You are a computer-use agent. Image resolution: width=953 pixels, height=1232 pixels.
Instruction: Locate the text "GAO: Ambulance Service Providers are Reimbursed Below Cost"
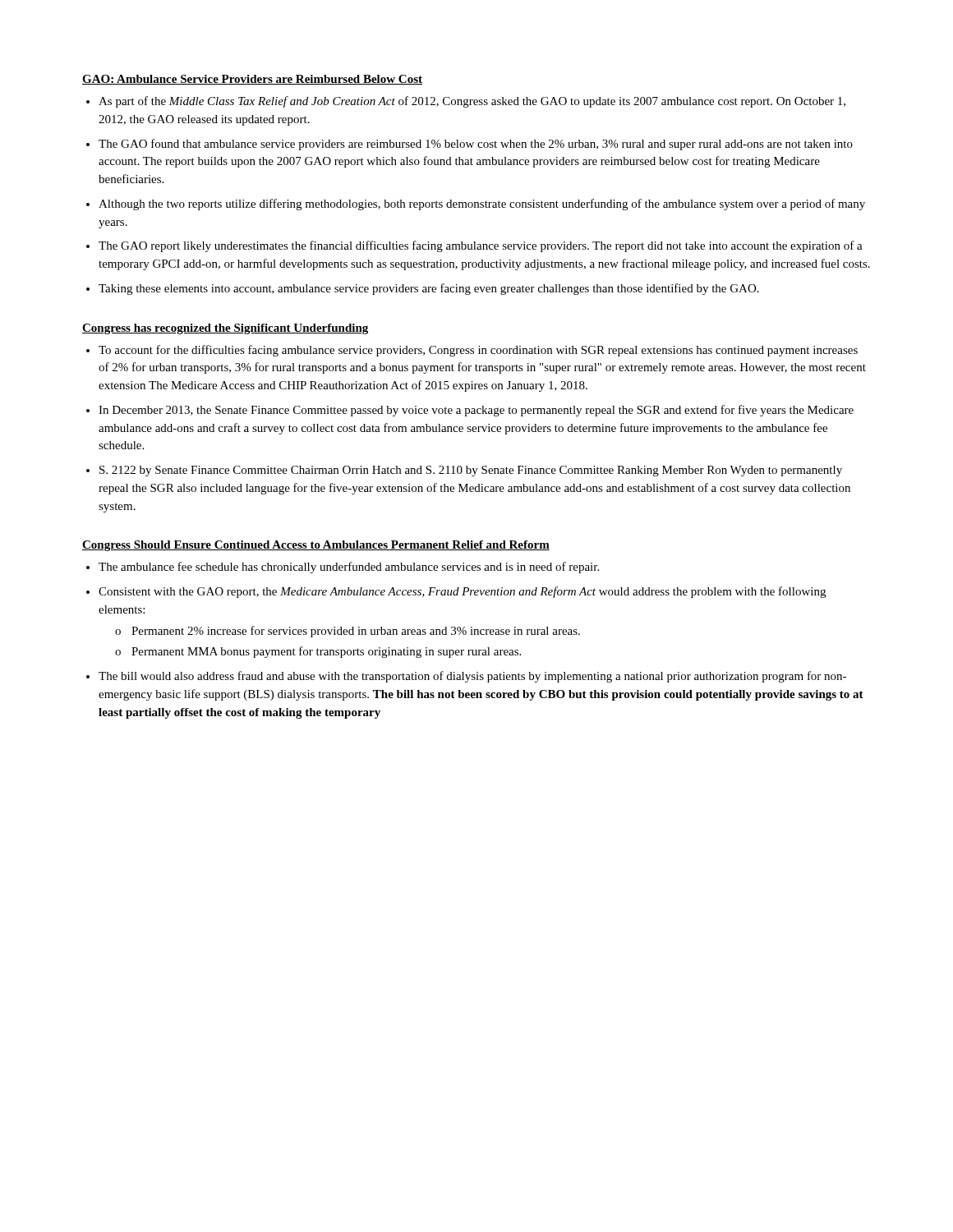[252, 79]
